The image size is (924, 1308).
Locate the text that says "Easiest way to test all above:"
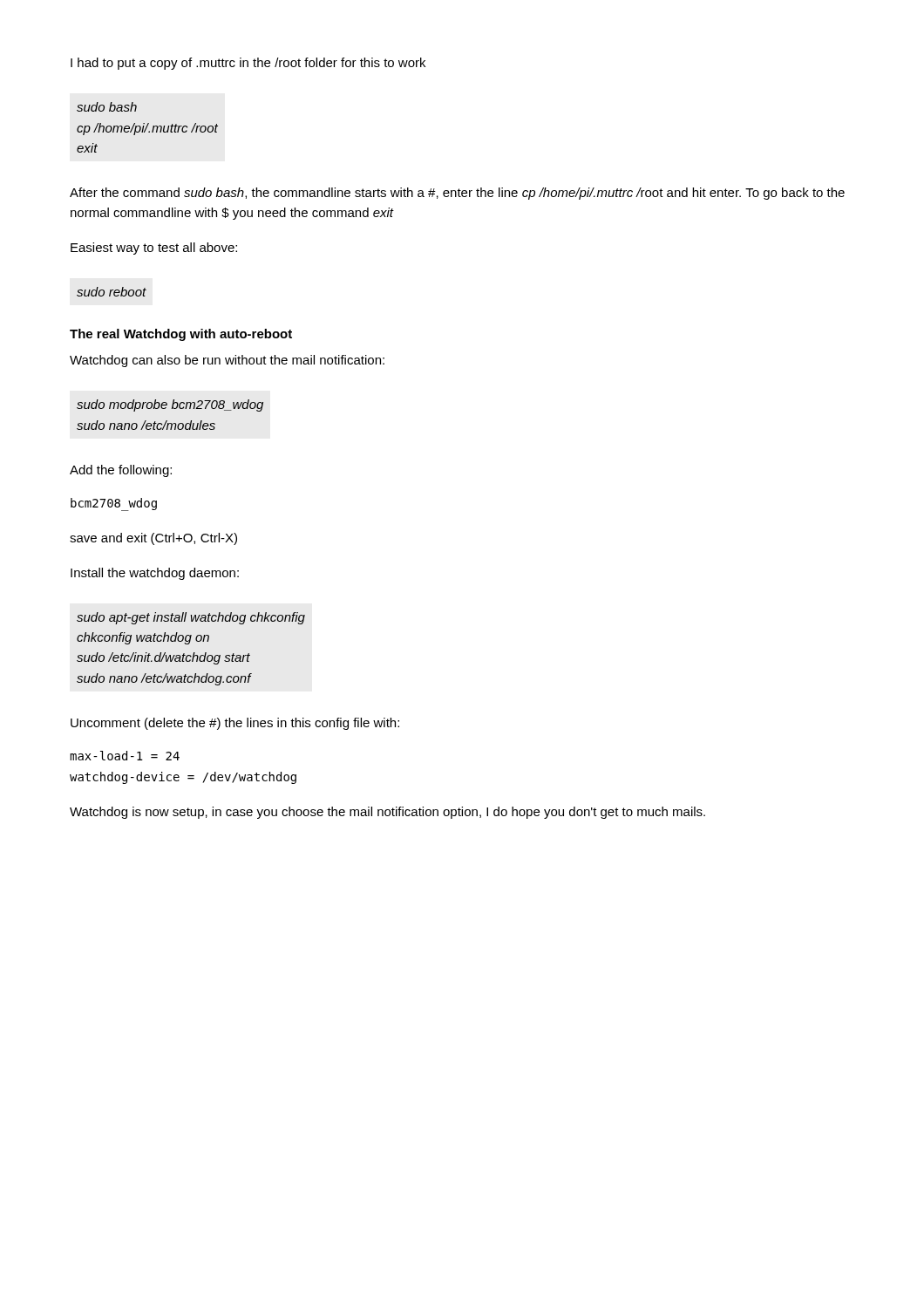click(154, 249)
